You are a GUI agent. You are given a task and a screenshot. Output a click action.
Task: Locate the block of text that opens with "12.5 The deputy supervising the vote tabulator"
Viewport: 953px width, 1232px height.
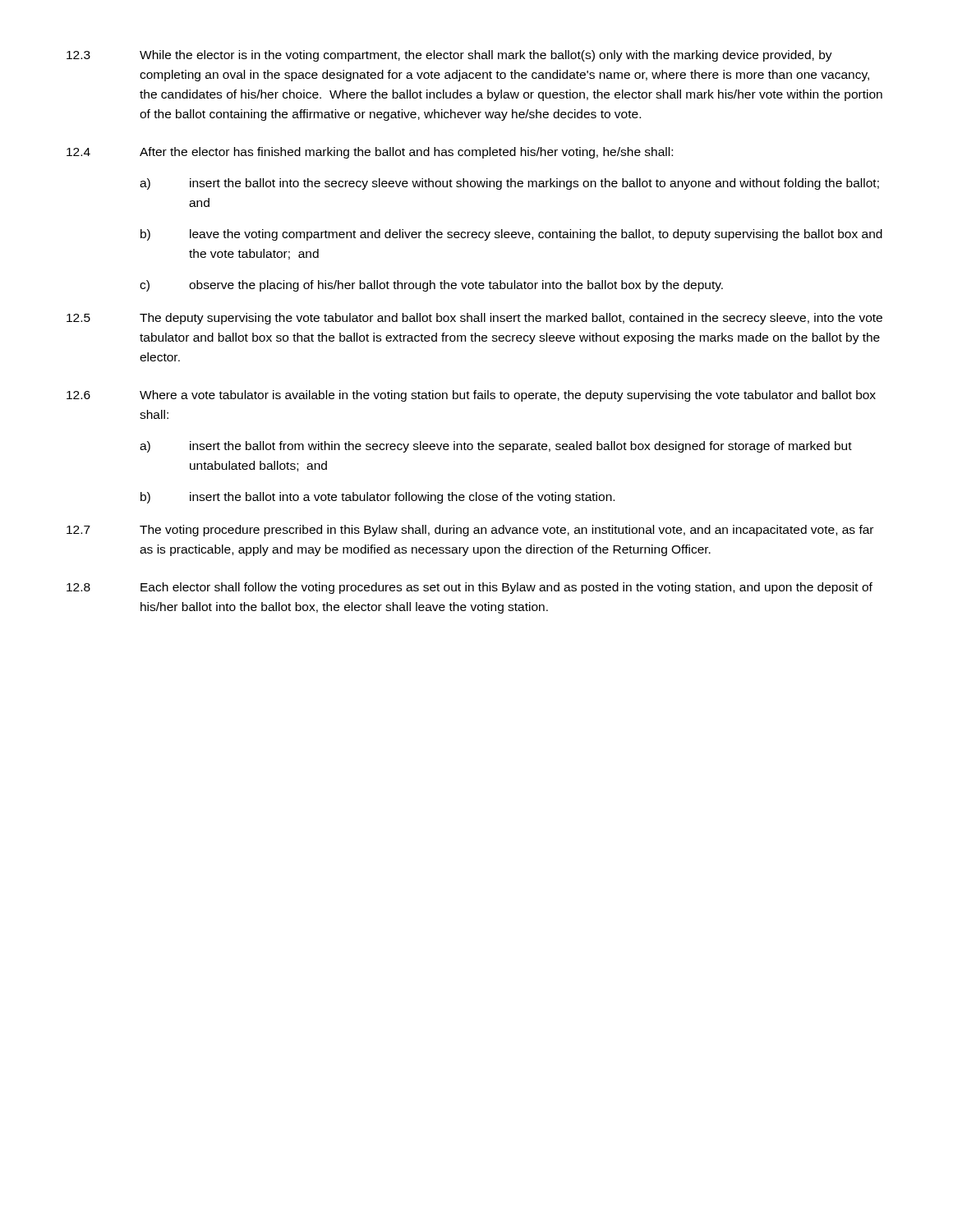pyautogui.click(x=476, y=338)
